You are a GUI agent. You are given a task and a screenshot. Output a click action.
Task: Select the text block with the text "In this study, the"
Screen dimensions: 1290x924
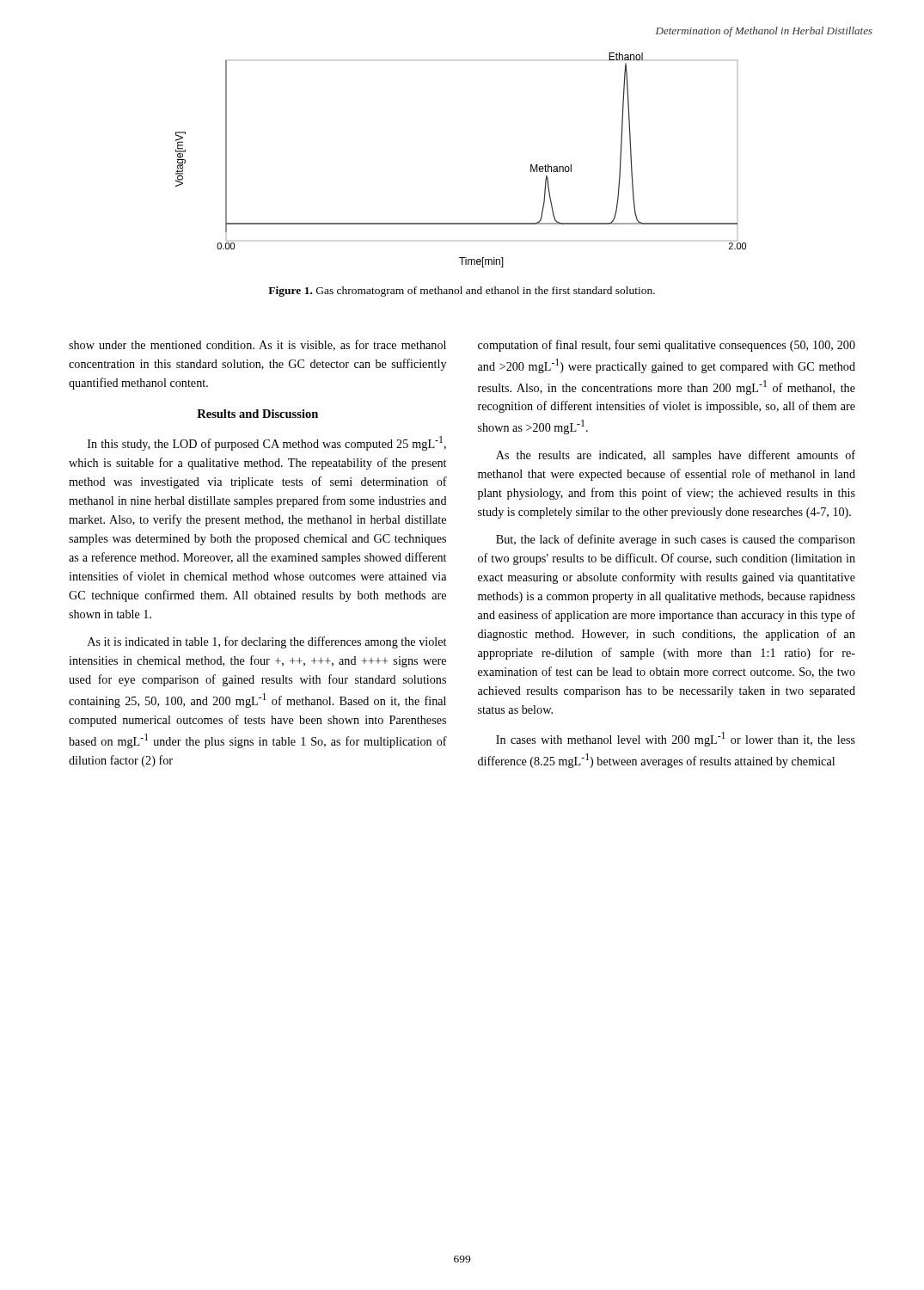[x=258, y=527]
